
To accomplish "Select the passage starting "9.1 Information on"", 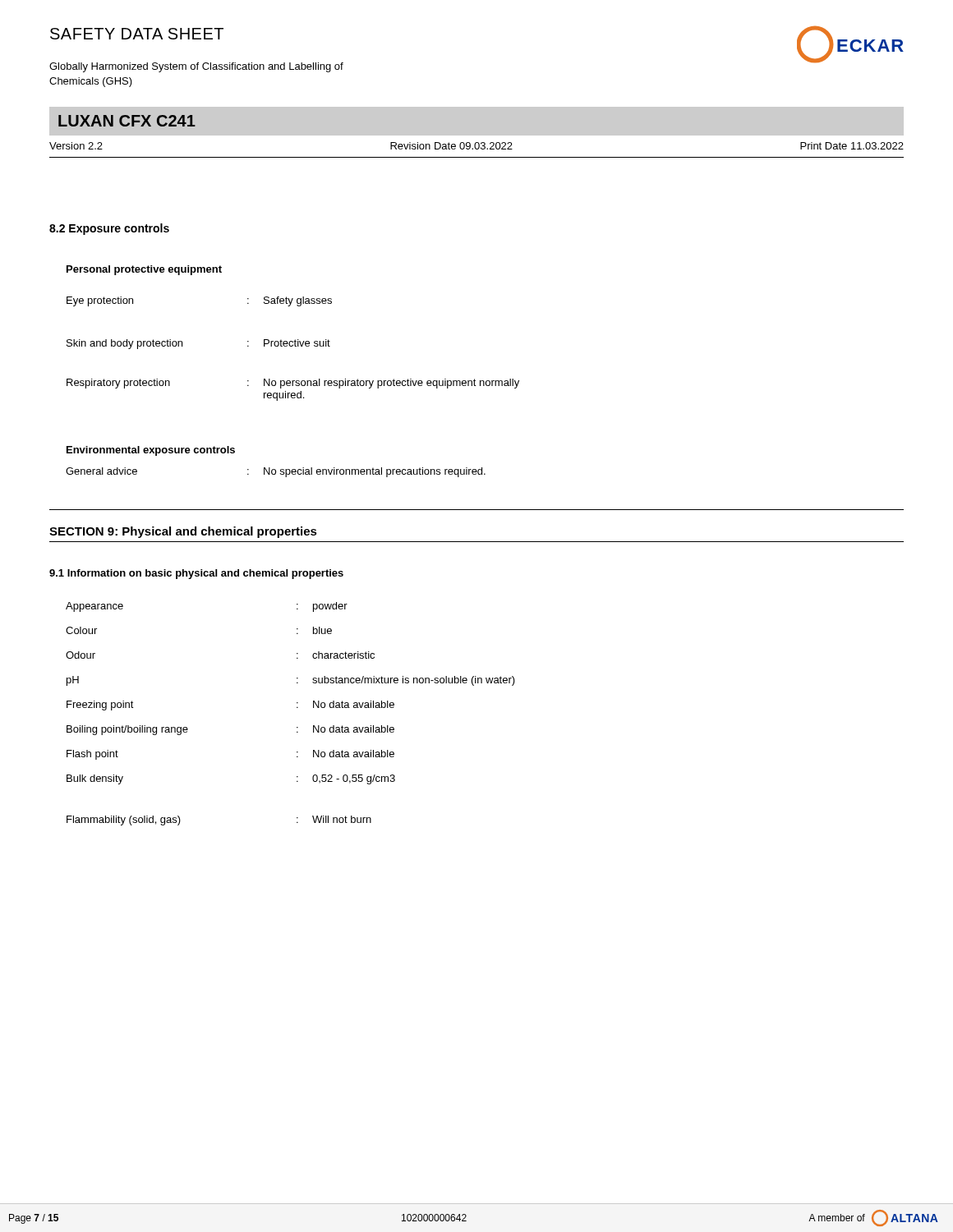I will tap(196, 573).
